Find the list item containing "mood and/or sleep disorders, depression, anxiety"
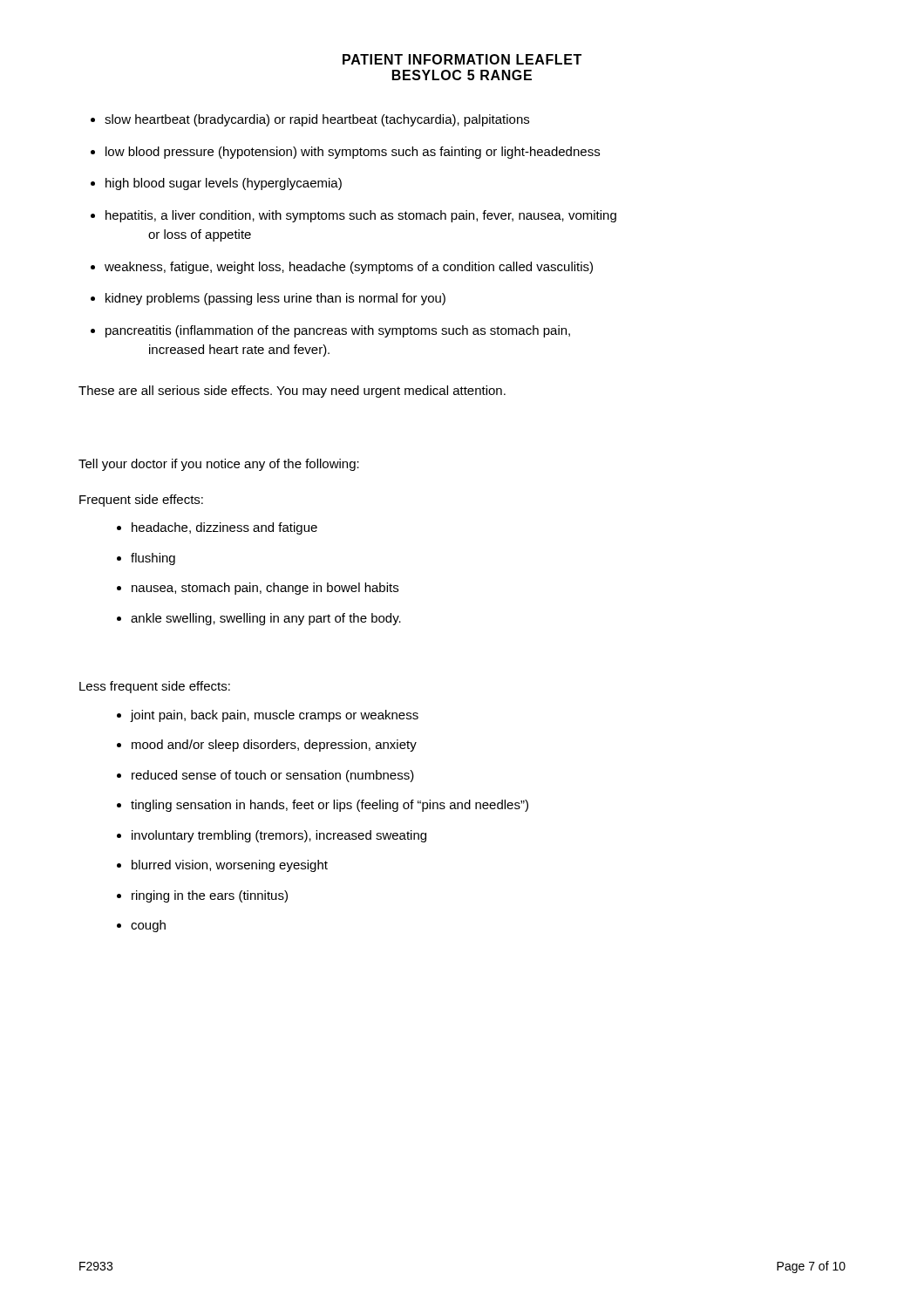Screen dimensions: 1308x924 click(274, 744)
